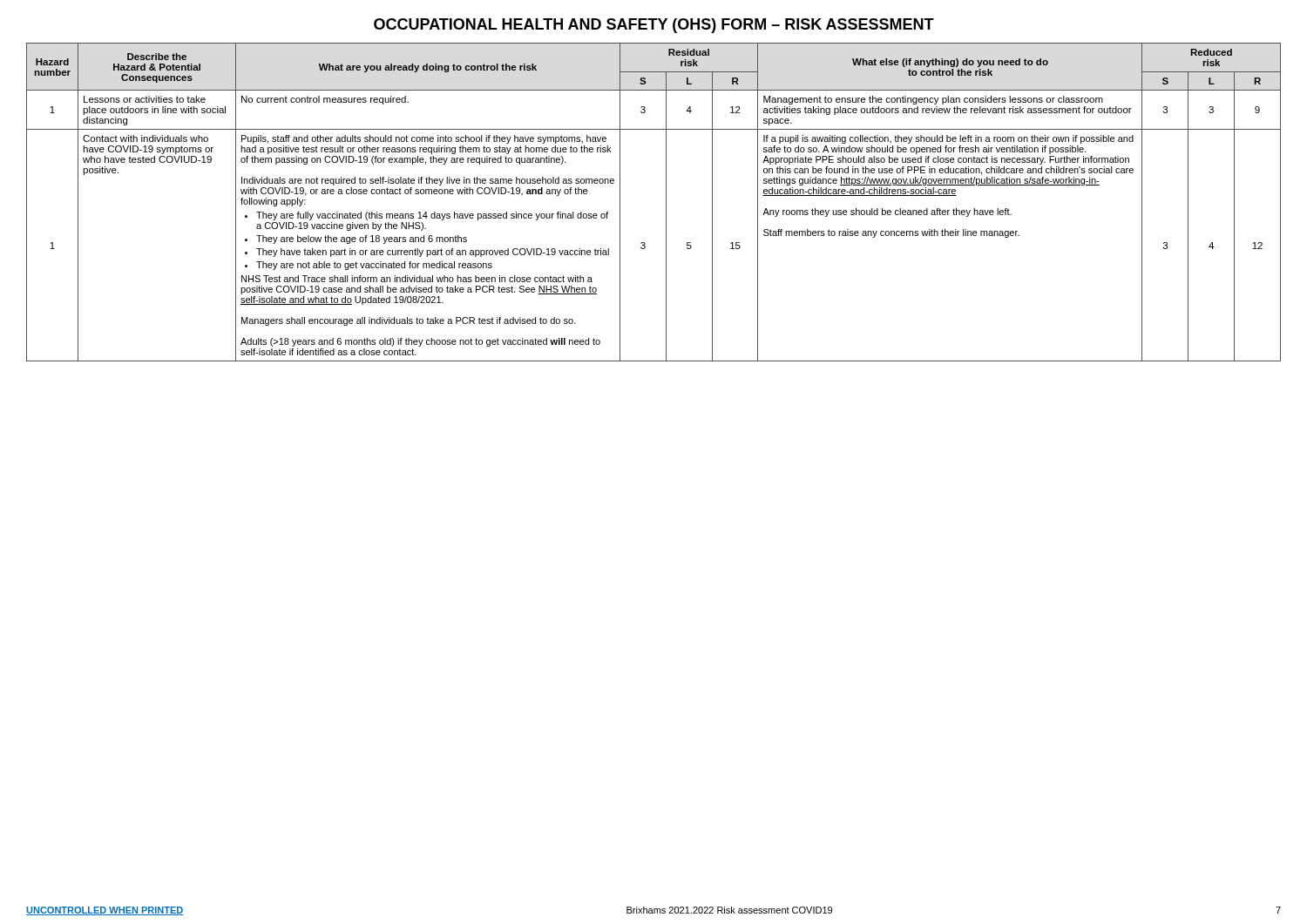Point to the title beginning "OCCUPATIONAL HEALTH AND"
This screenshot has width=1307, height=924.
tap(654, 25)
